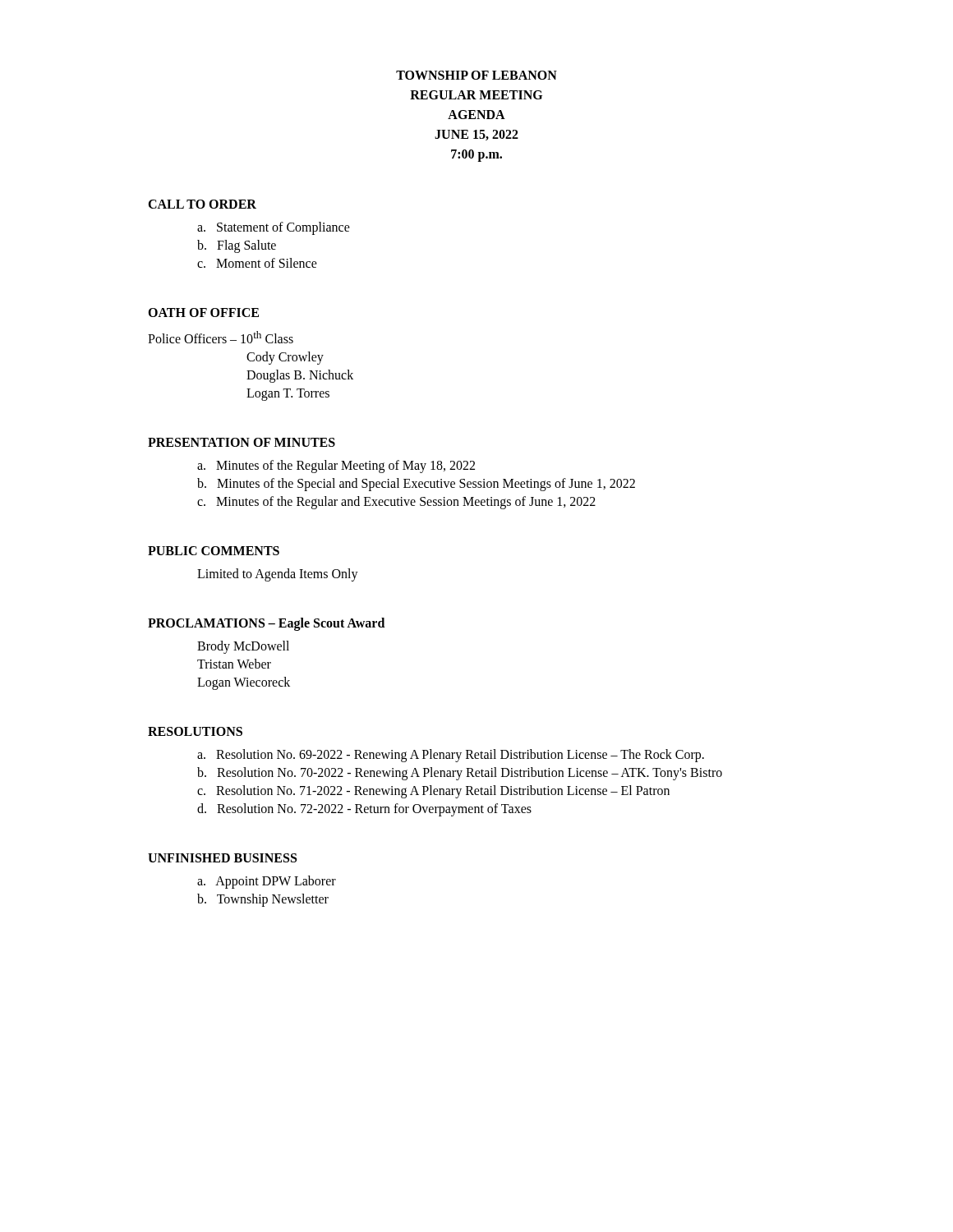The width and height of the screenshot is (953, 1232).
Task: Find "PRESENTATION OF MINUTES" on this page
Action: pos(242,443)
